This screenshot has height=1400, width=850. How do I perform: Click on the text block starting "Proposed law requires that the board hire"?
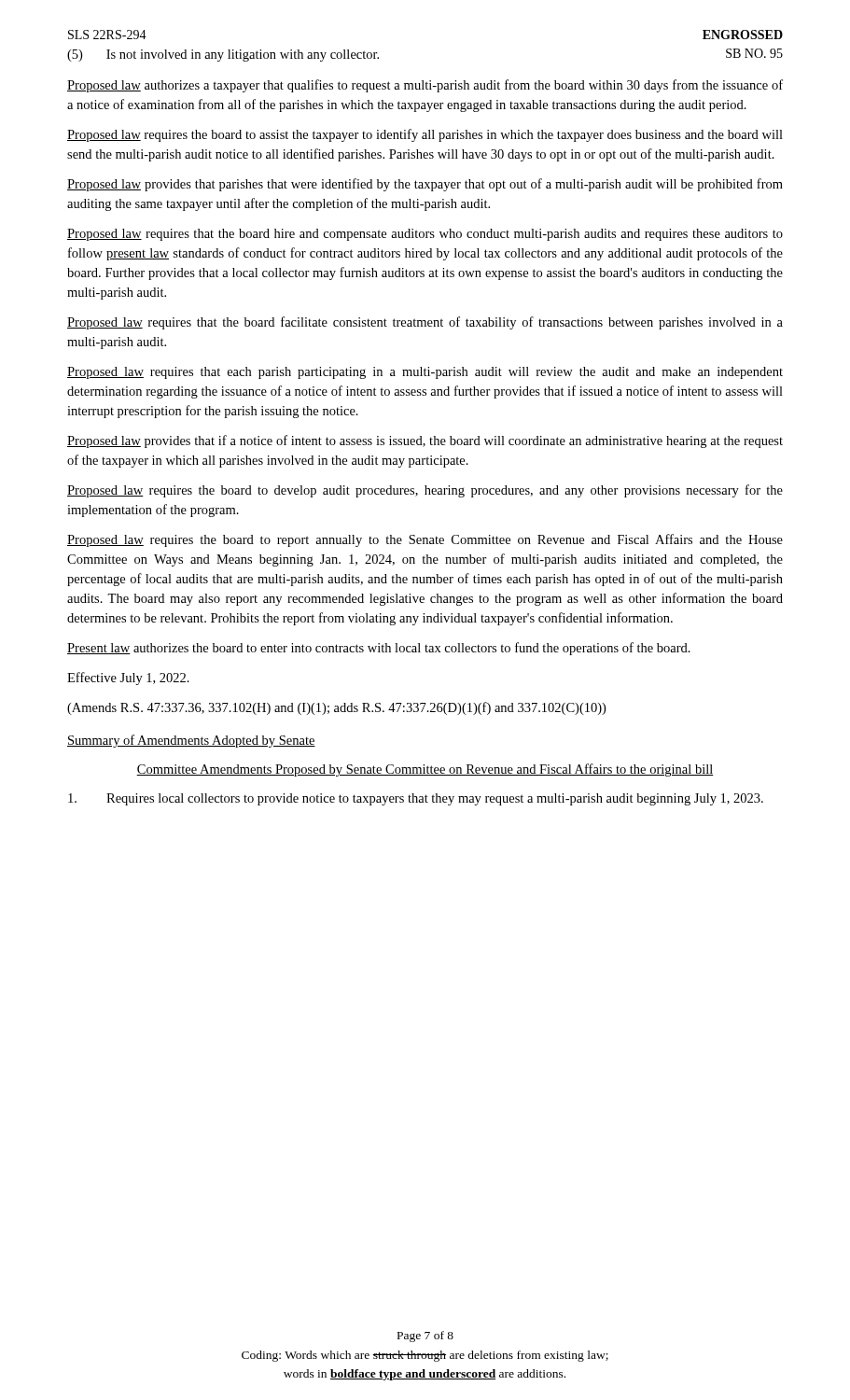tap(425, 263)
